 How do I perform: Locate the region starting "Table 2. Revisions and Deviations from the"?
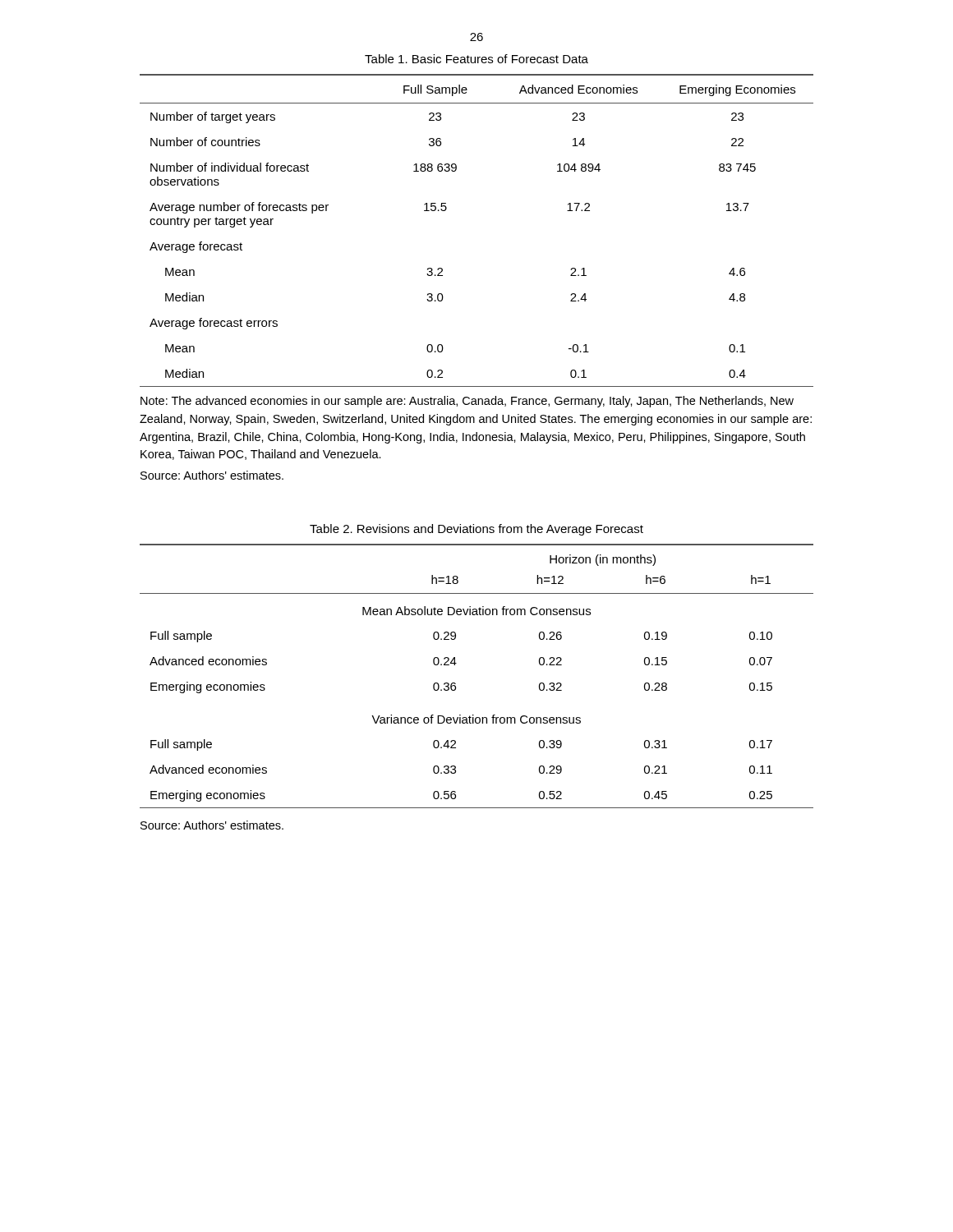tap(476, 529)
